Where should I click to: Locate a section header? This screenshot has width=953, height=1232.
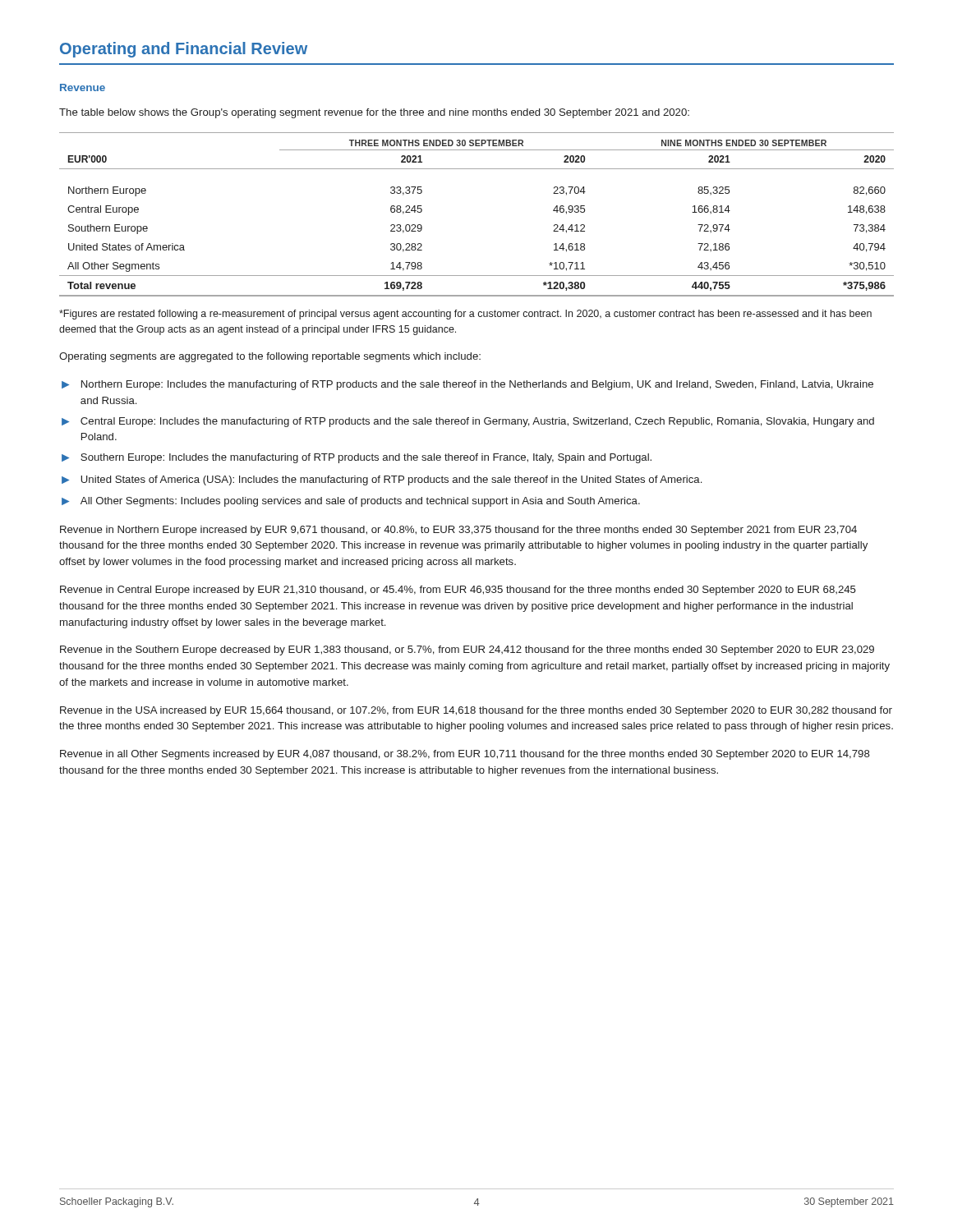(476, 87)
